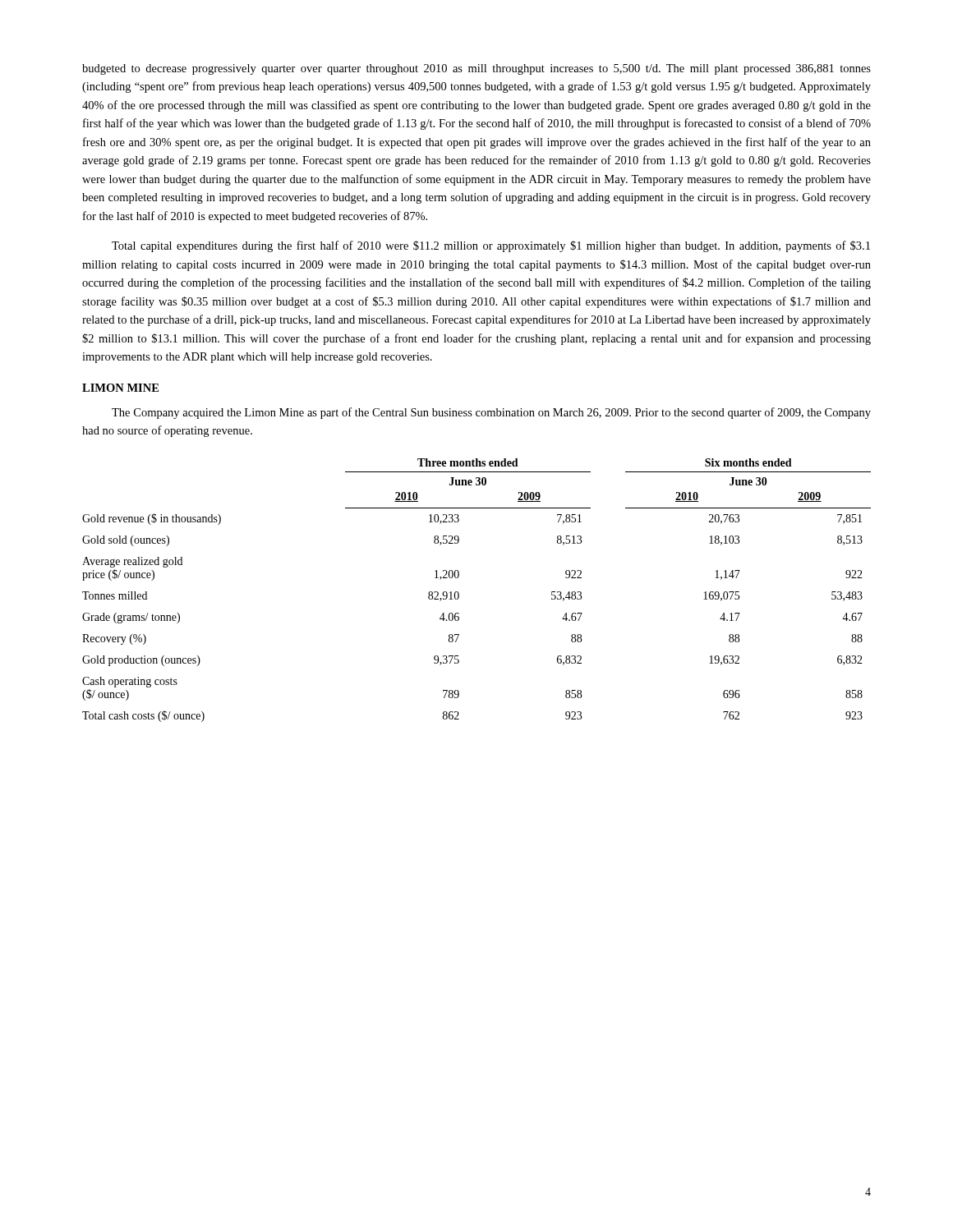Find the passage starting "budgeted to decrease progressively quarter"
This screenshot has width=953, height=1232.
tap(476, 142)
